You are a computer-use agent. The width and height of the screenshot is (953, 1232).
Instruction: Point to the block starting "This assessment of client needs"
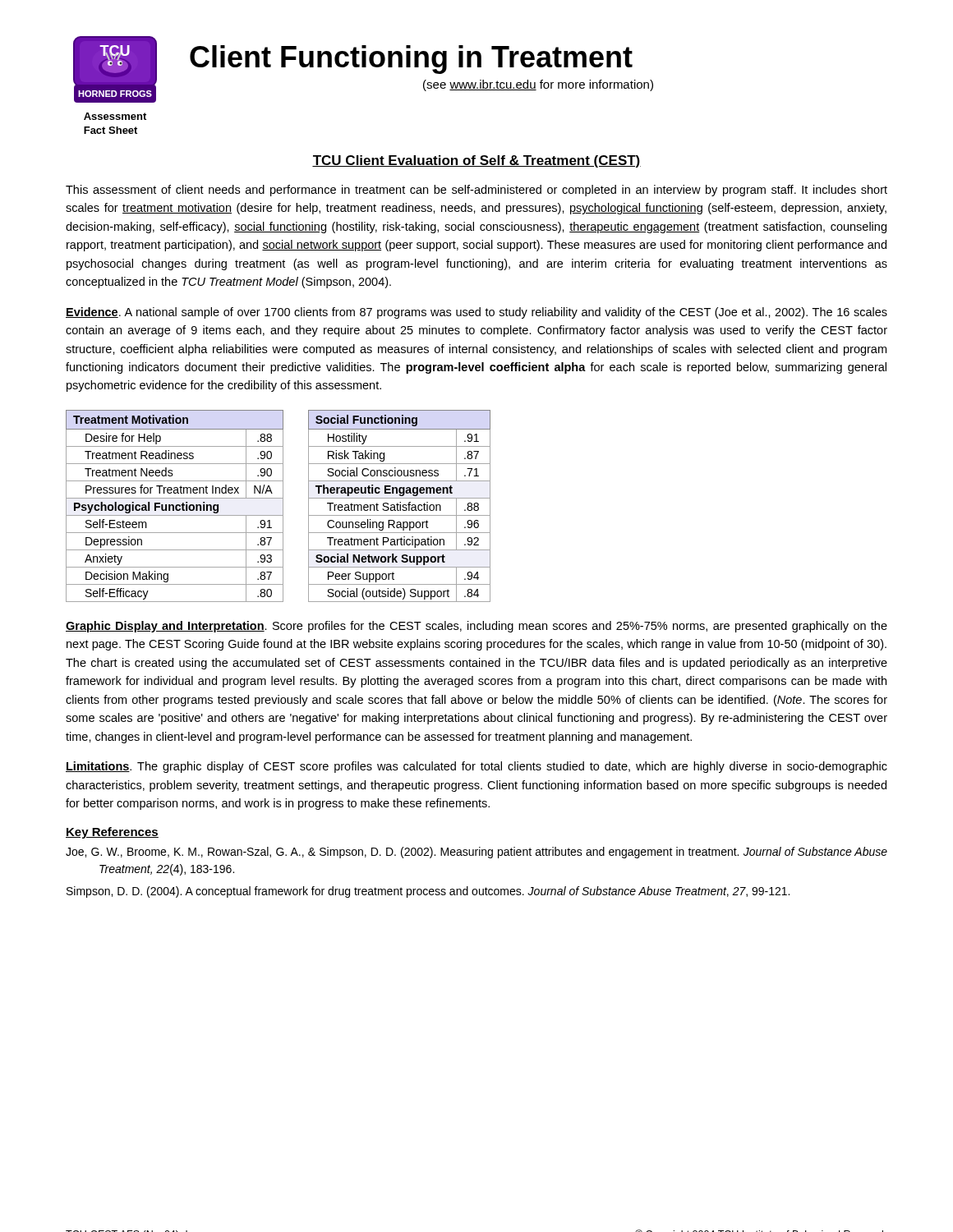pos(476,236)
